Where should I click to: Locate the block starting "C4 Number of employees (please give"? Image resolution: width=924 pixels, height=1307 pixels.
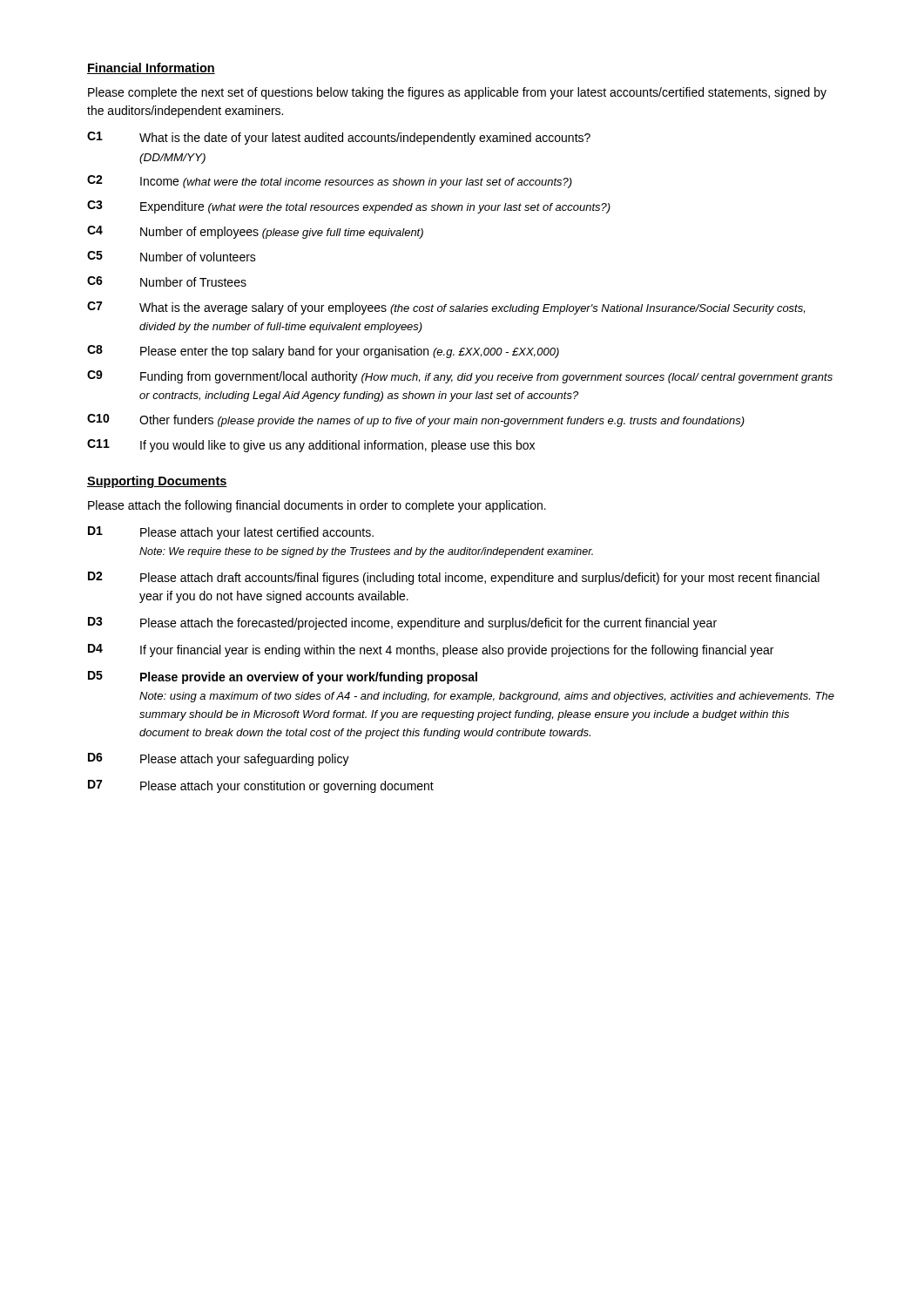pos(255,232)
